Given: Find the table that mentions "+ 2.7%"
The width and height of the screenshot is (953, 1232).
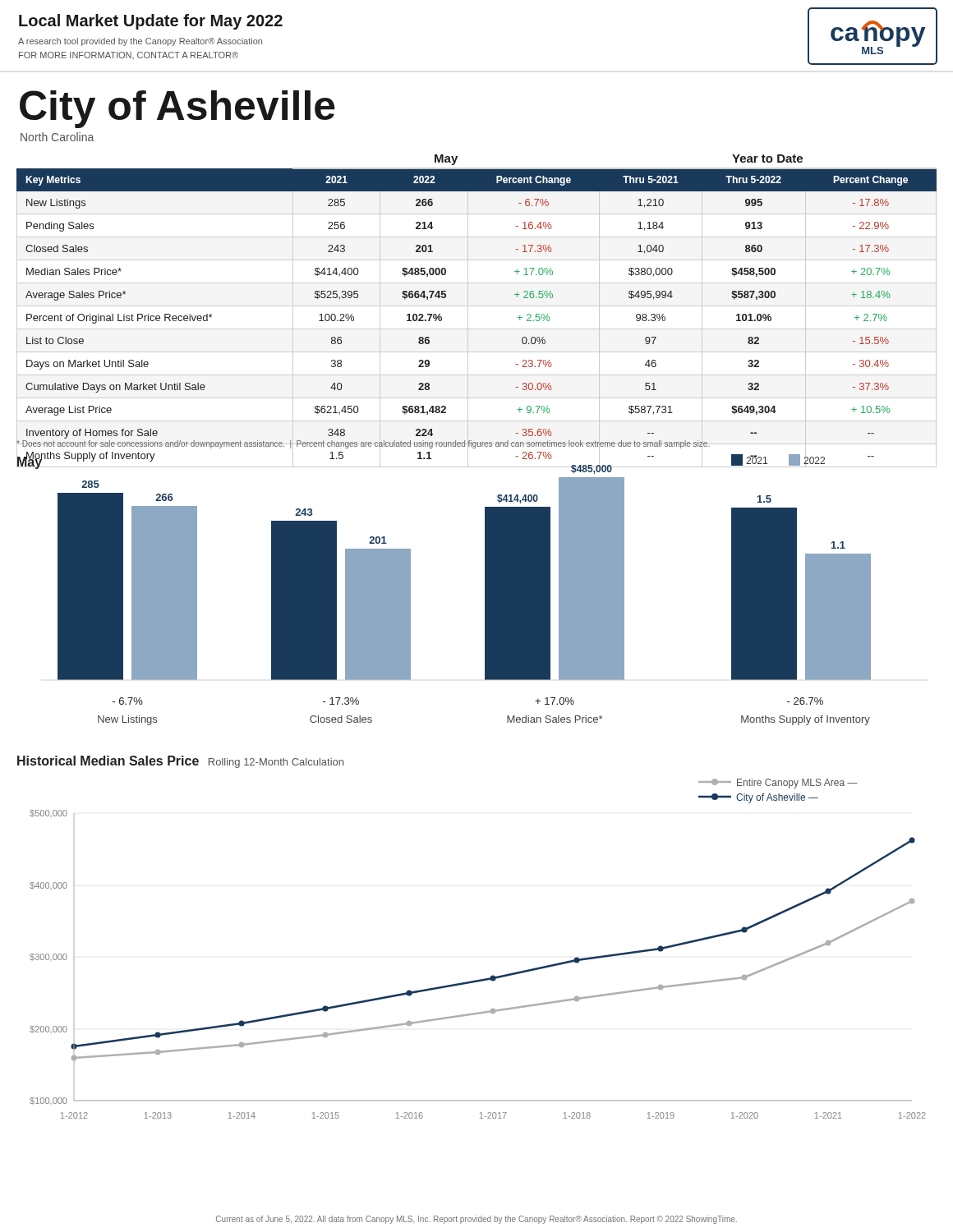Looking at the screenshot, I should 476,307.
